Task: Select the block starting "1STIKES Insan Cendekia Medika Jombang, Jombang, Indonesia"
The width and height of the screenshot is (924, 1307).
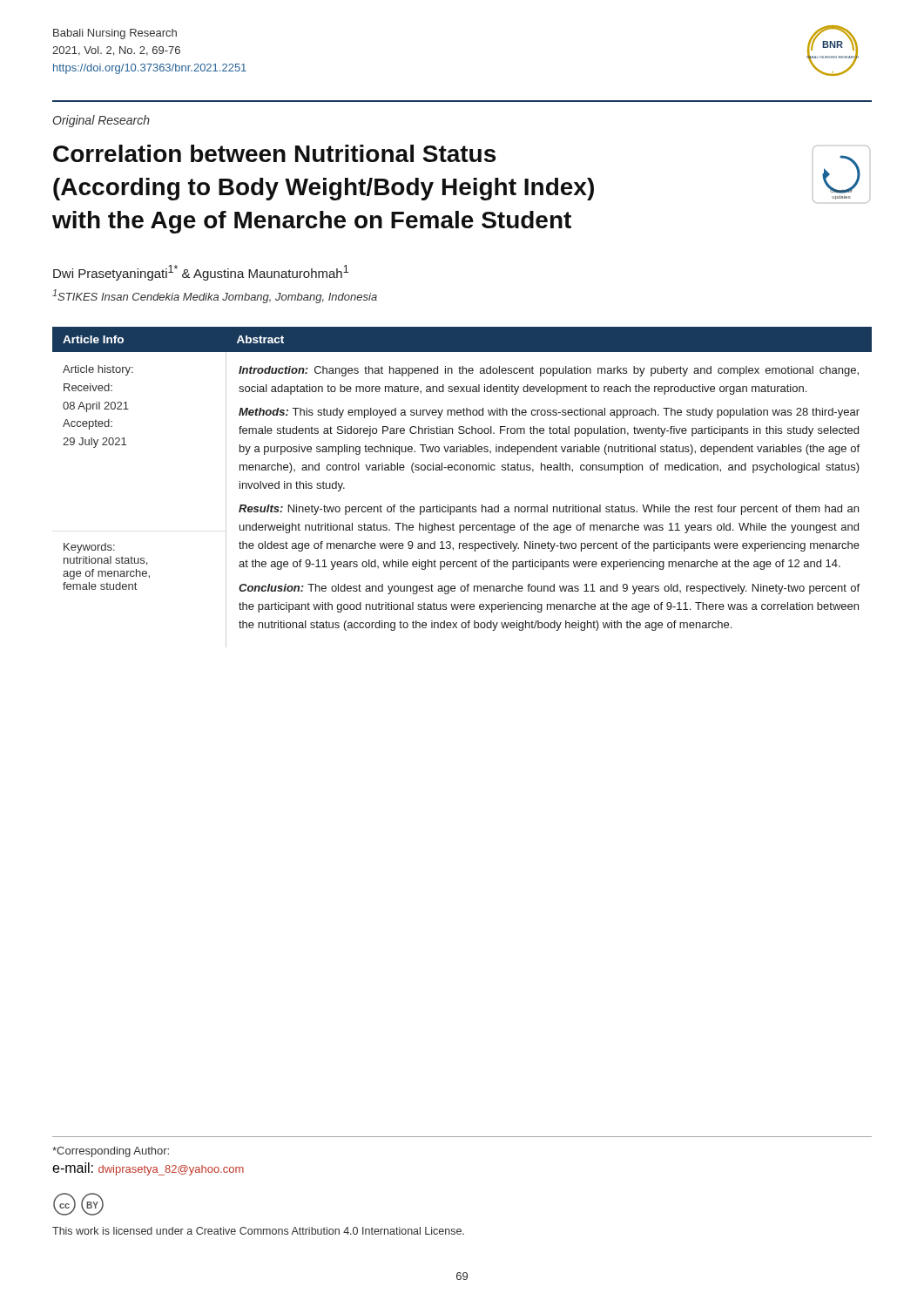Action: (x=215, y=296)
